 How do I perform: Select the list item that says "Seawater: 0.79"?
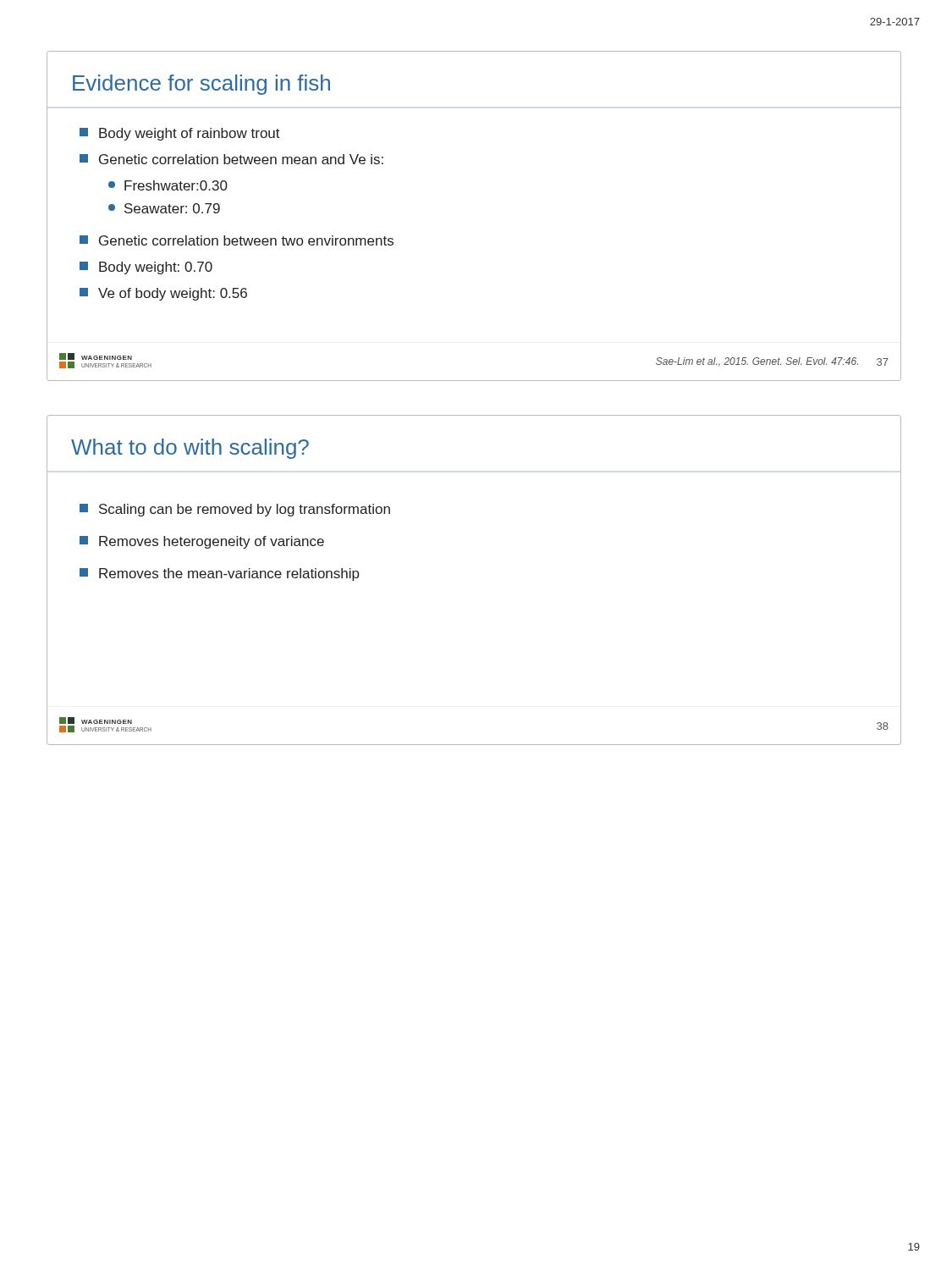click(164, 209)
